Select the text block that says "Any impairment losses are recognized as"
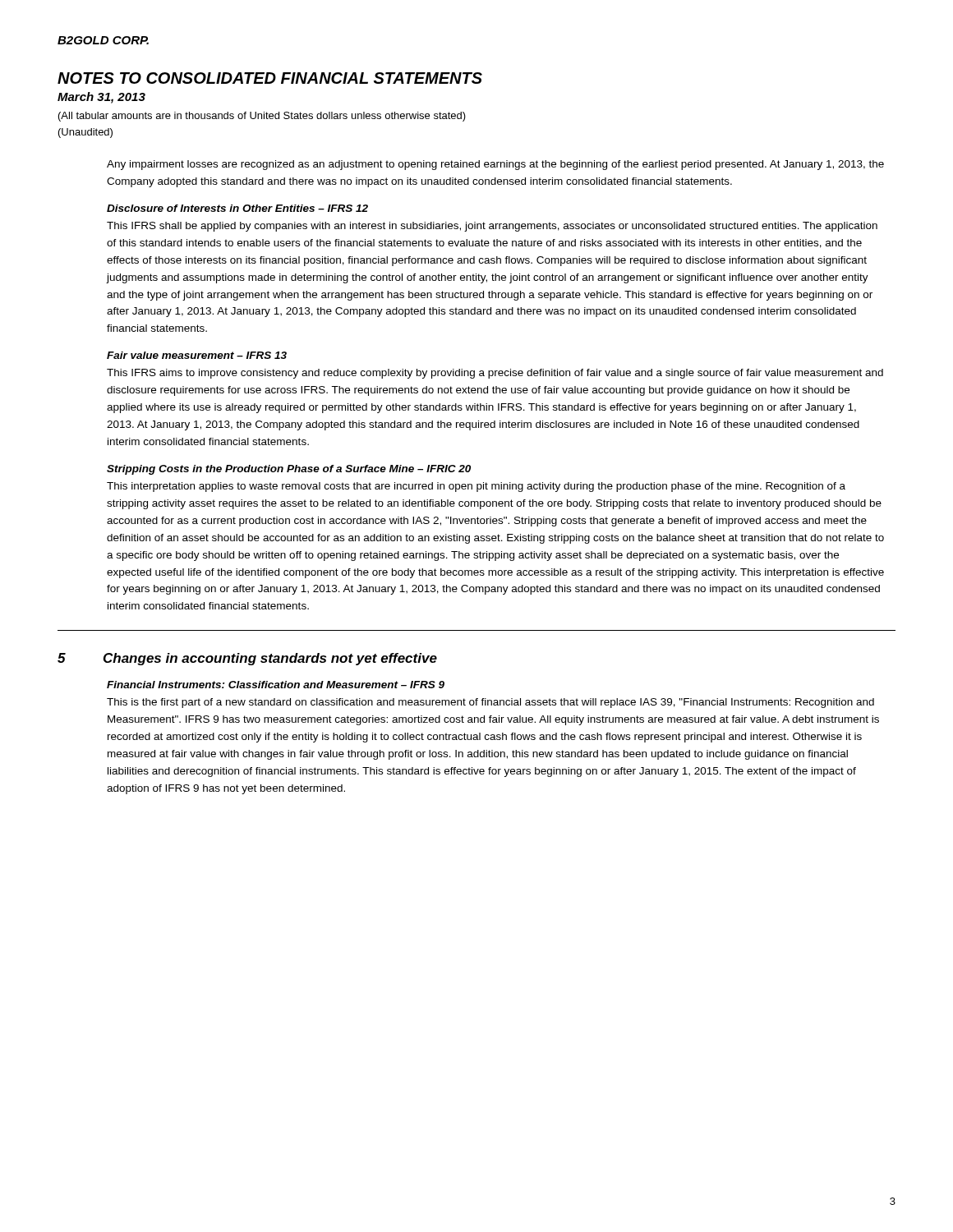953x1232 pixels. tap(496, 172)
